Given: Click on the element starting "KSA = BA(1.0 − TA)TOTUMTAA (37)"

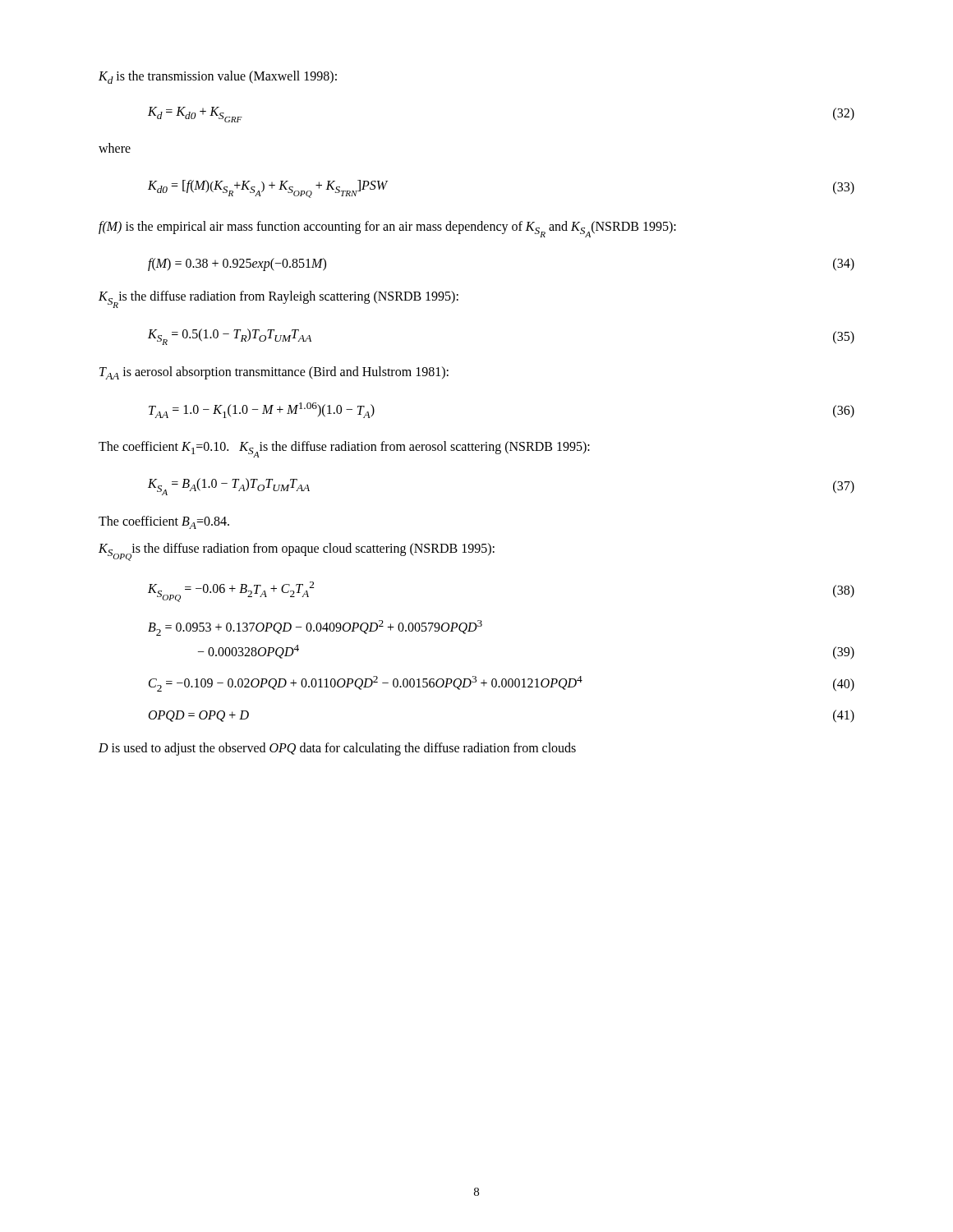Looking at the screenshot, I should pos(241,487).
